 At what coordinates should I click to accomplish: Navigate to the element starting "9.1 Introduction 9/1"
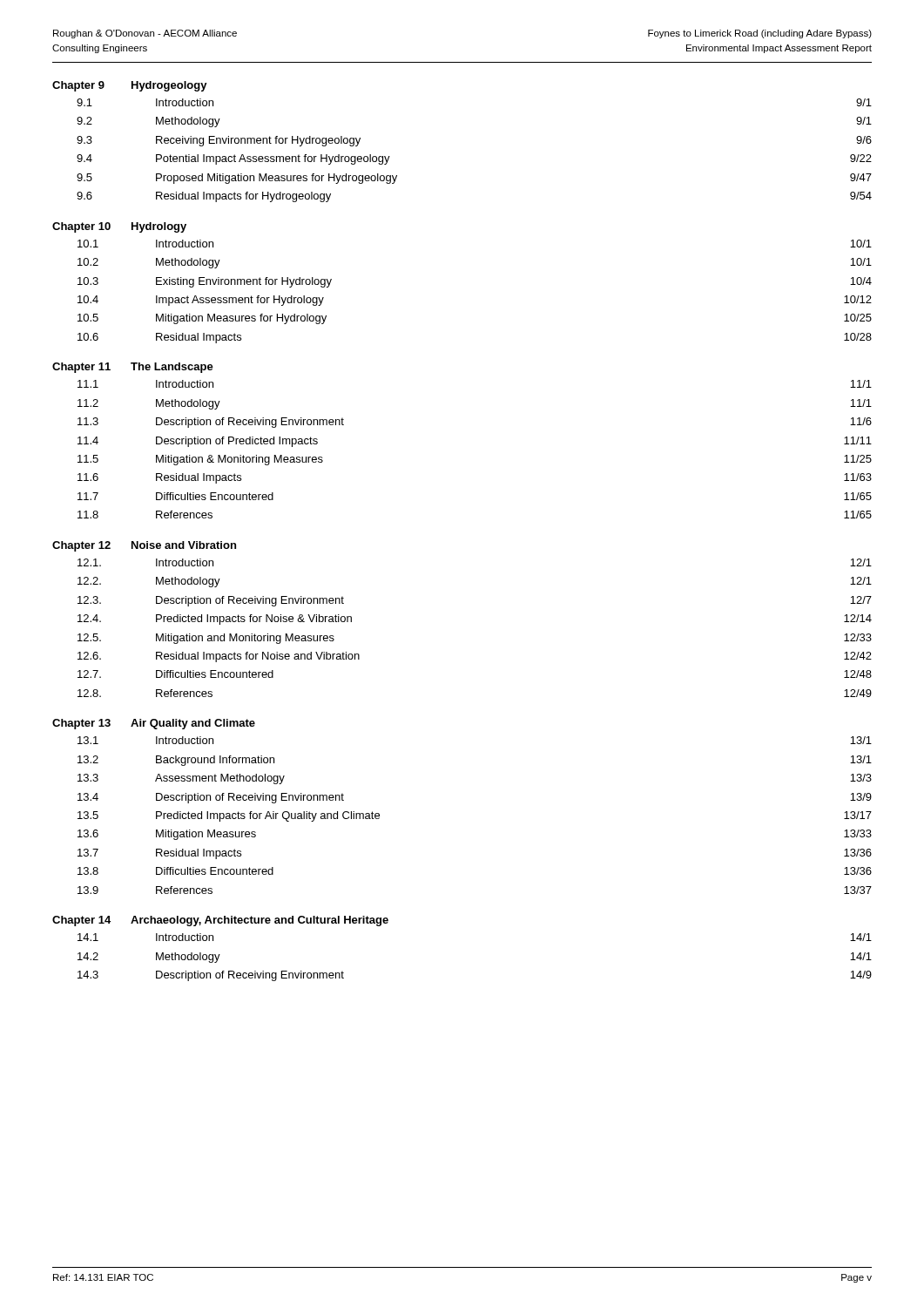pos(79,102)
